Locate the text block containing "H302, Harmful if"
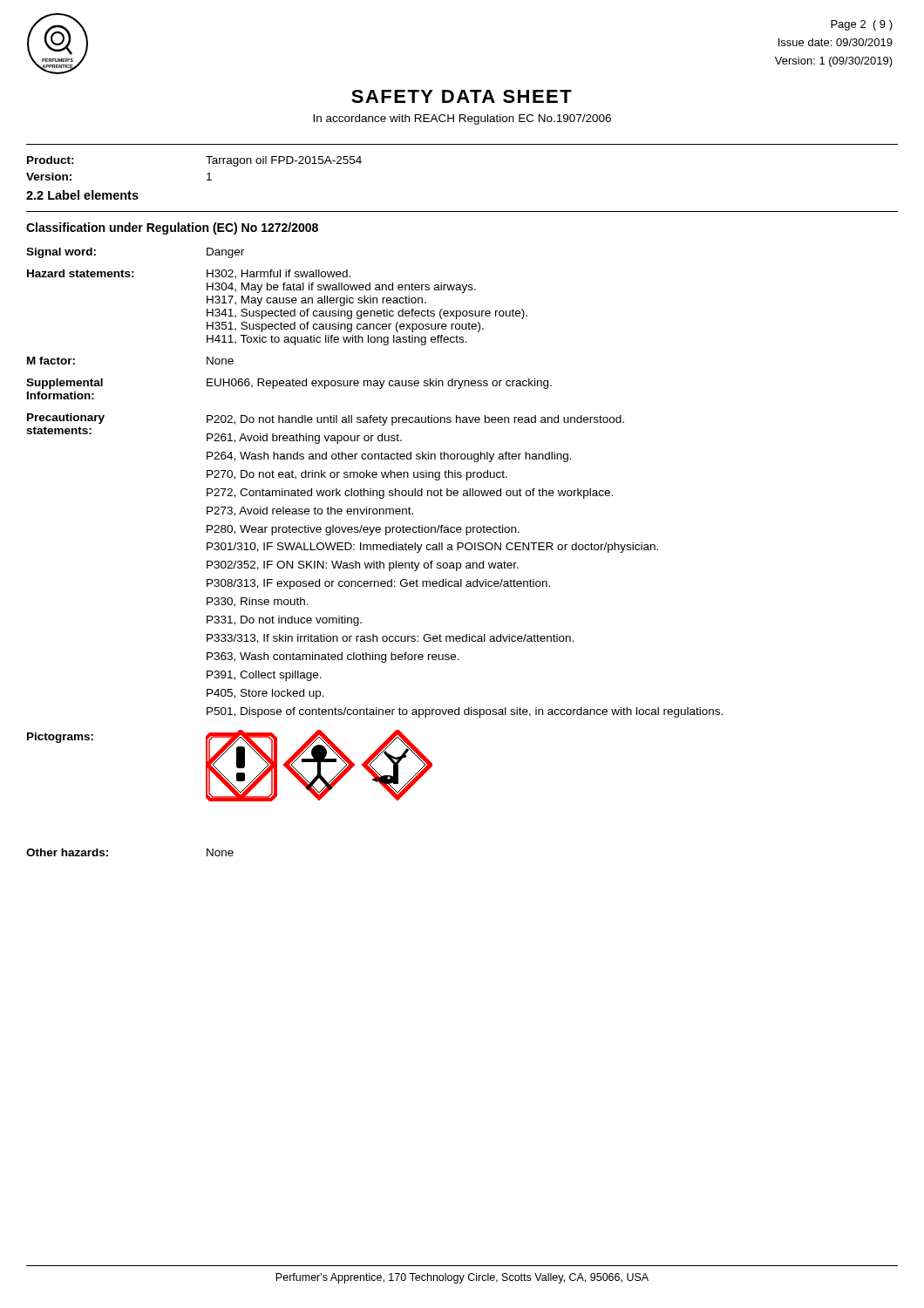The image size is (924, 1308). pos(367,306)
